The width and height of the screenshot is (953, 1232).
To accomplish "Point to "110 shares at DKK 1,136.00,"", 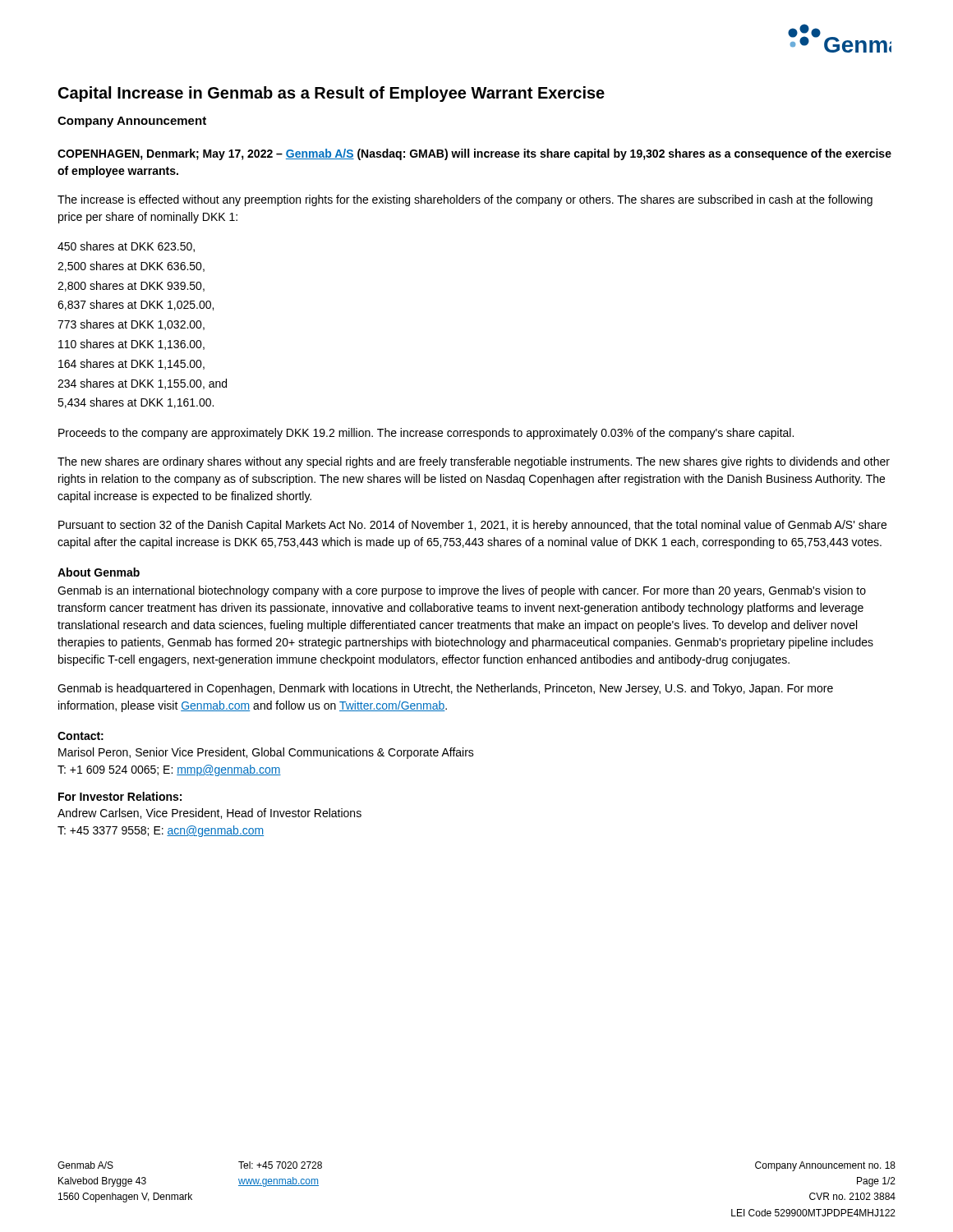I will pos(131,344).
